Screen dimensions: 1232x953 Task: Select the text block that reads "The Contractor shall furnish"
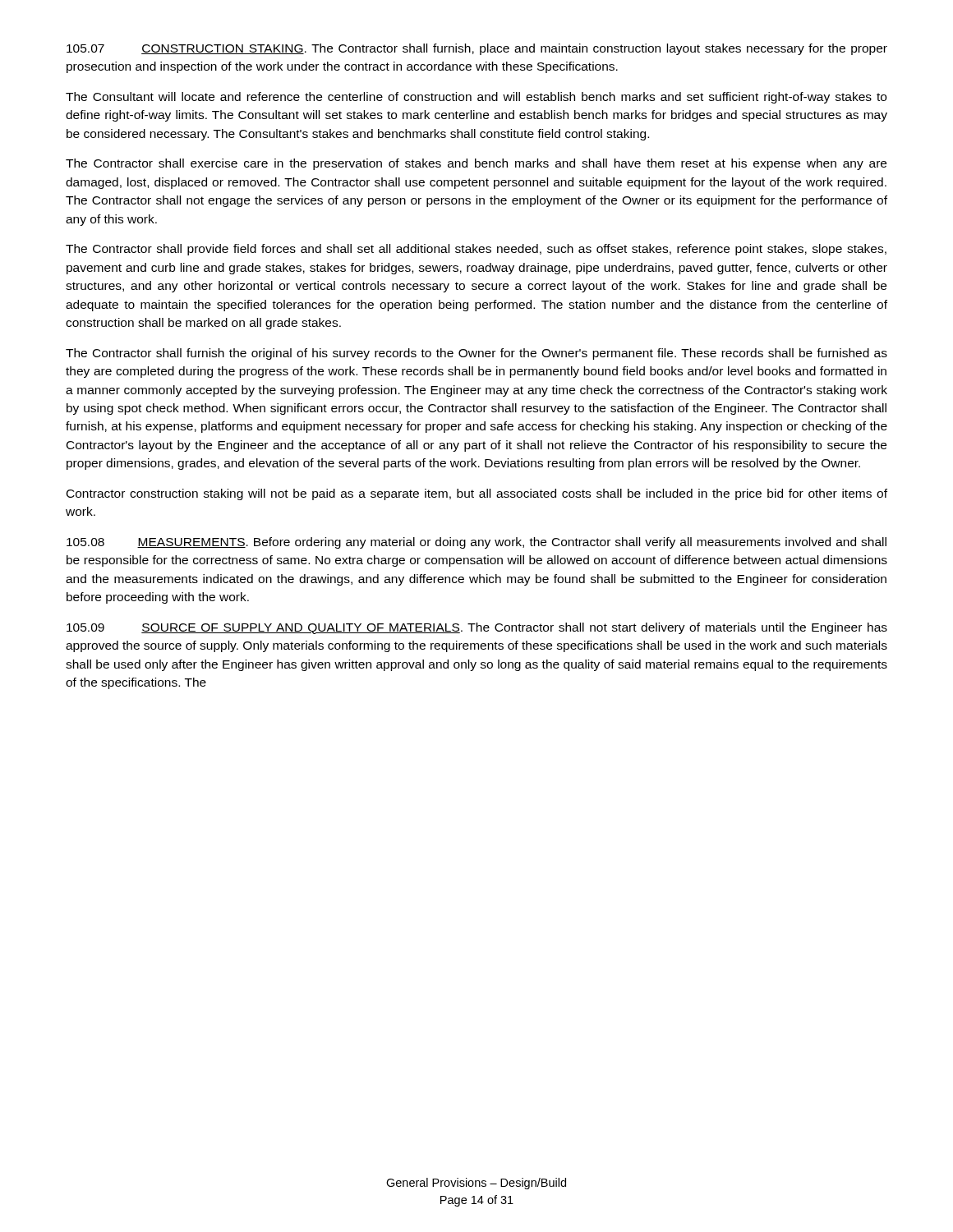pos(476,408)
